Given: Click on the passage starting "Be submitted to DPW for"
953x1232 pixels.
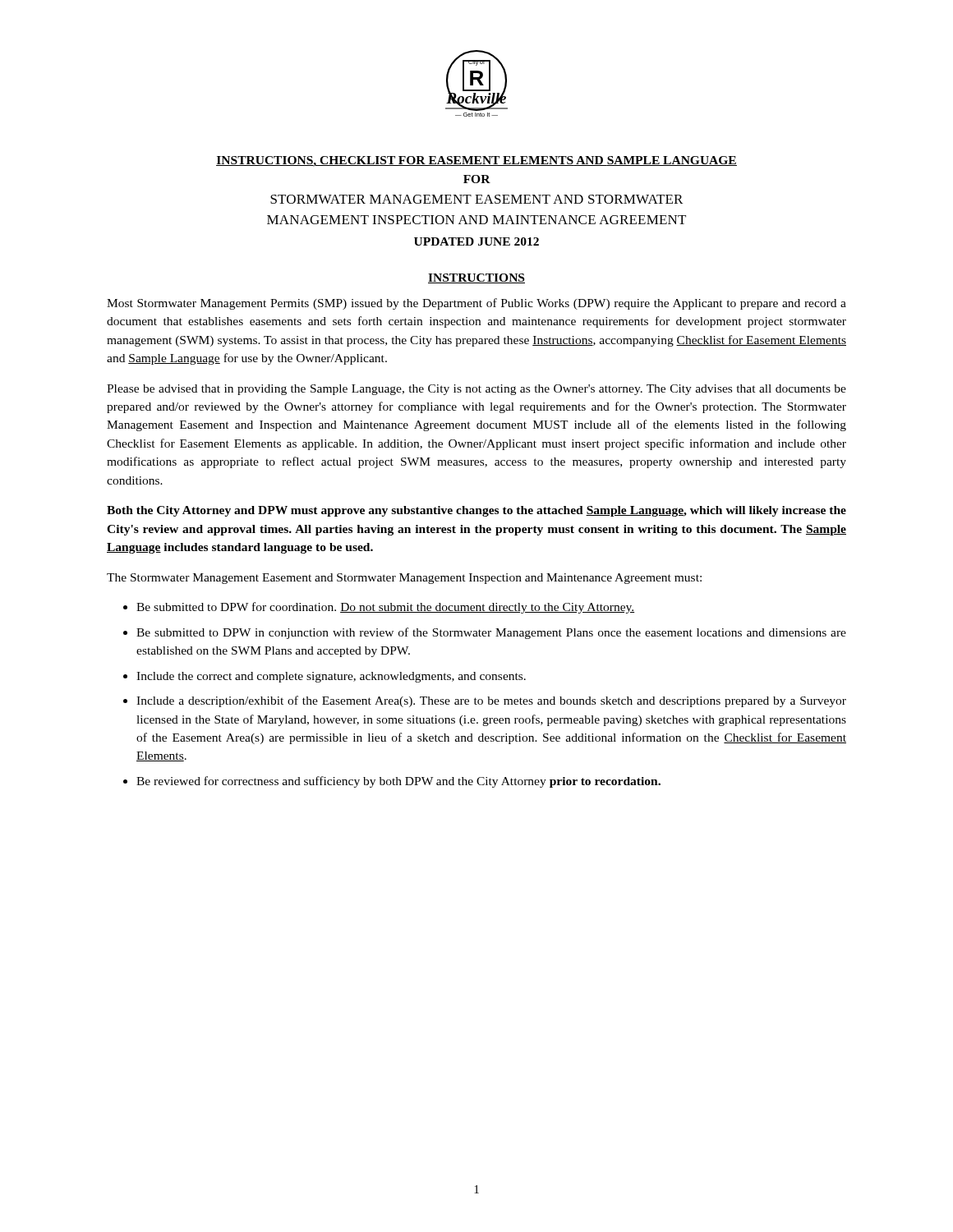Looking at the screenshot, I should [x=385, y=607].
